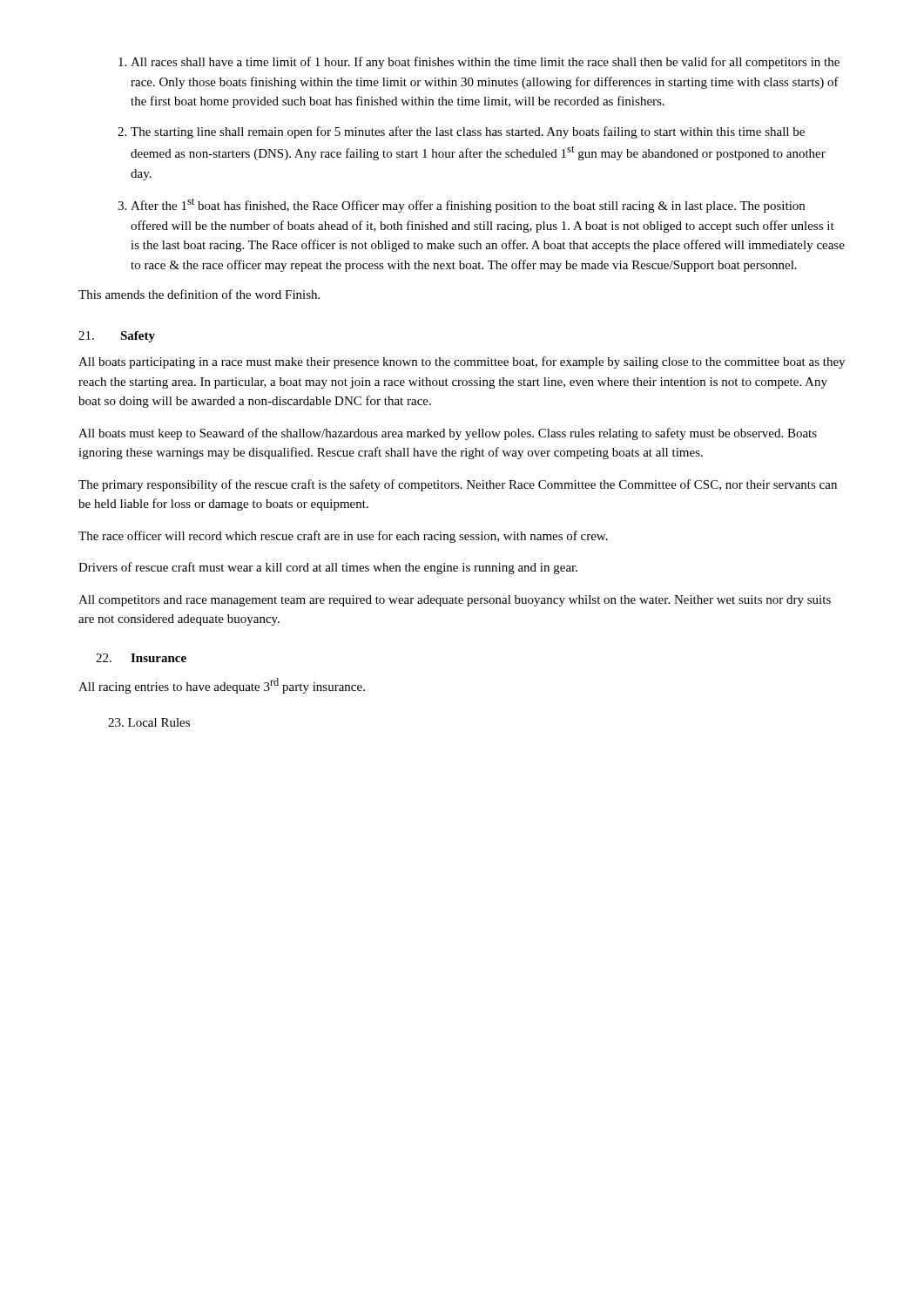Select the passage starting "Drivers of rescue craft must wear a kill"
This screenshot has height=1307, width=924.
[462, 567]
